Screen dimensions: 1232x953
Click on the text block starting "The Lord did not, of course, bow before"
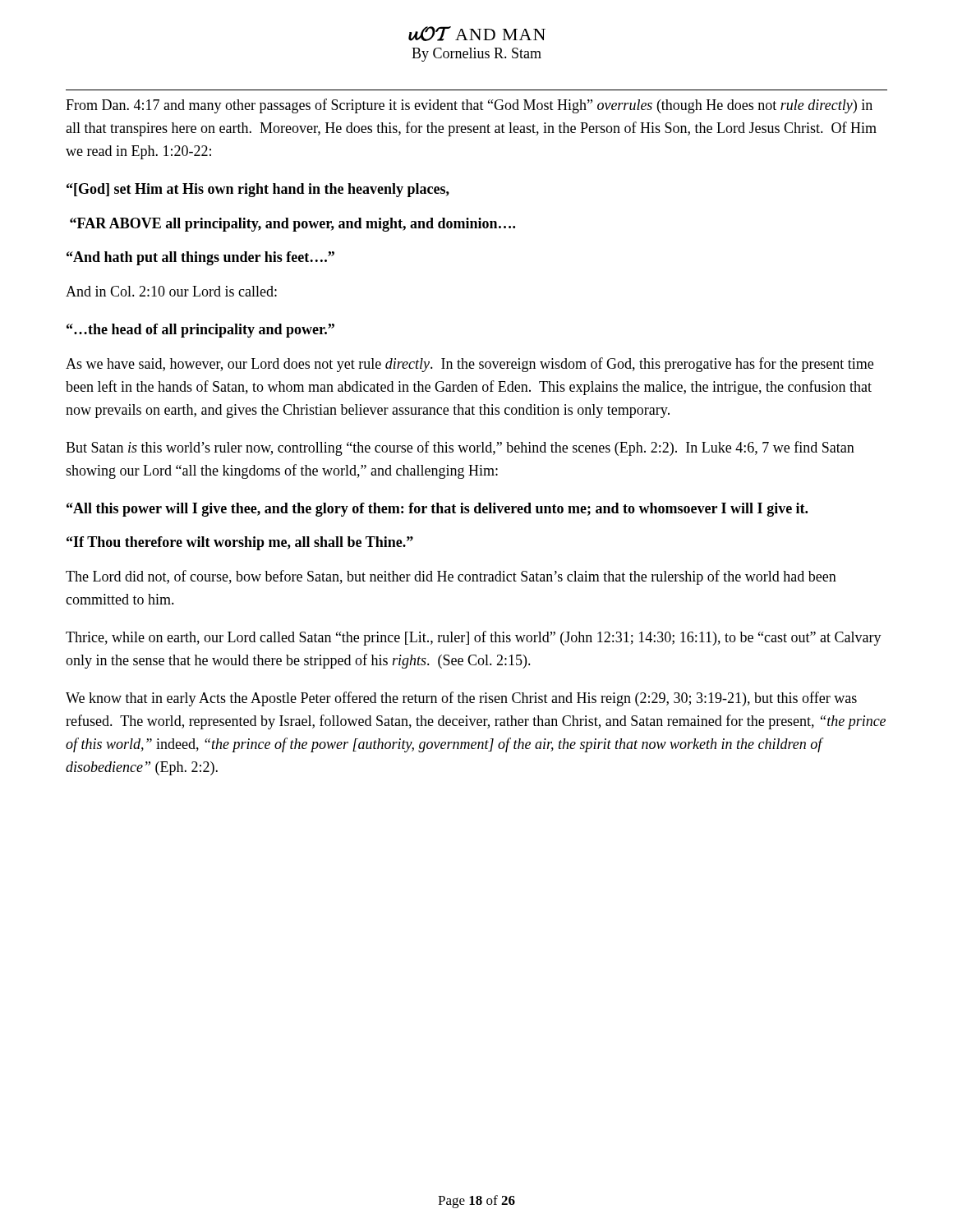[451, 588]
